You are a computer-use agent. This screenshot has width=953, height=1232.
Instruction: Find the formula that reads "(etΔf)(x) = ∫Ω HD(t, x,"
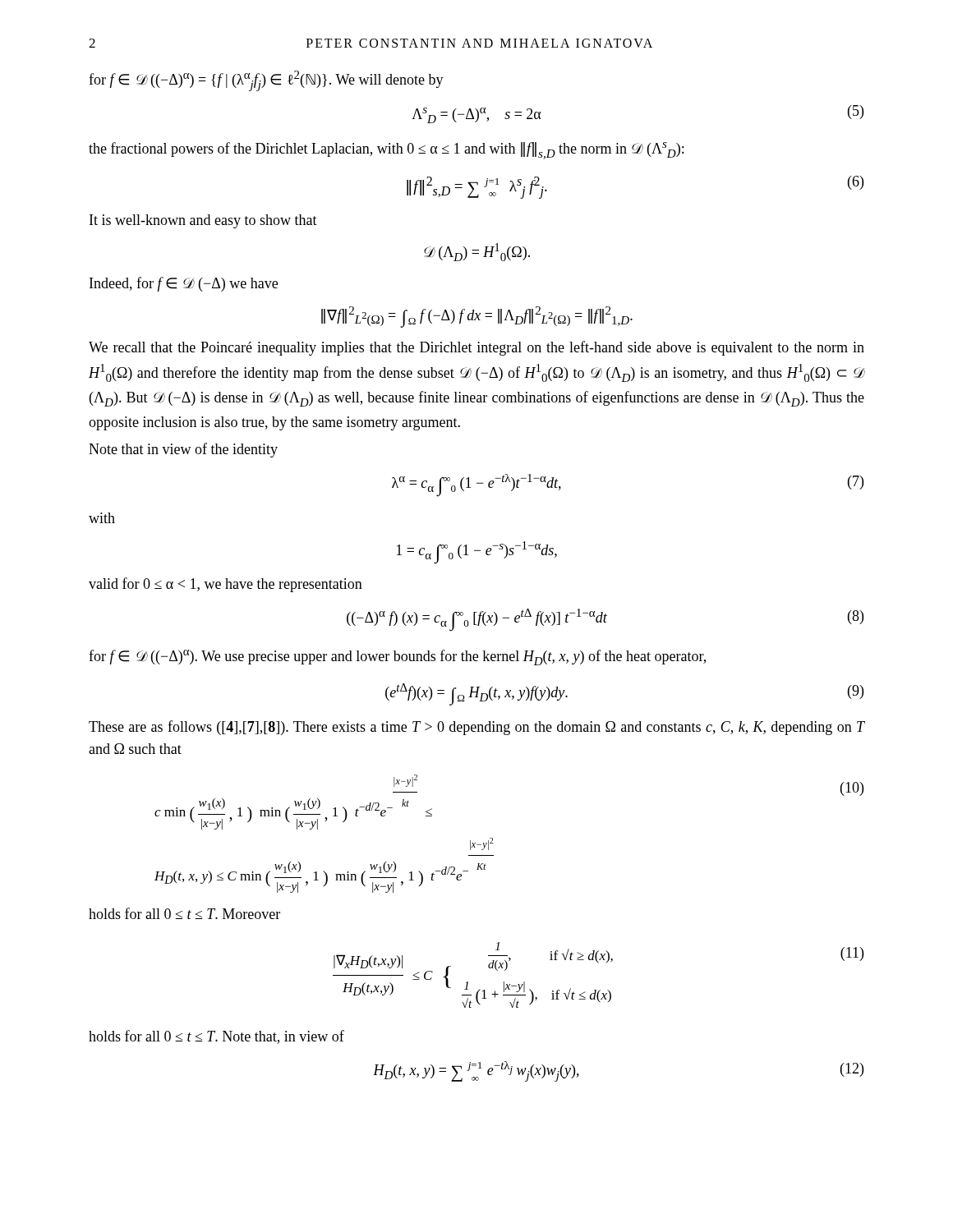[478, 694]
